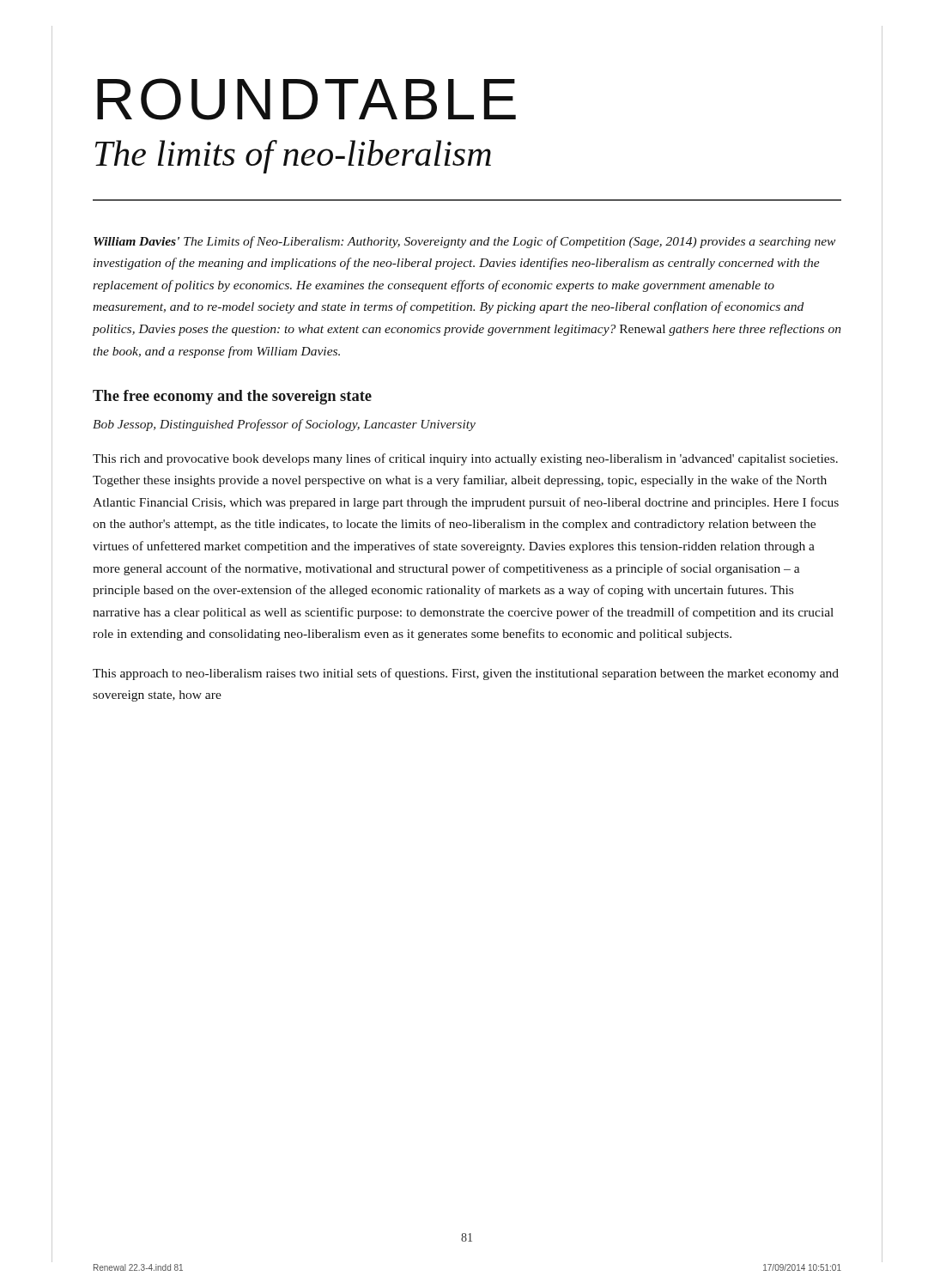
Task: Click a section header
Action: click(x=232, y=396)
